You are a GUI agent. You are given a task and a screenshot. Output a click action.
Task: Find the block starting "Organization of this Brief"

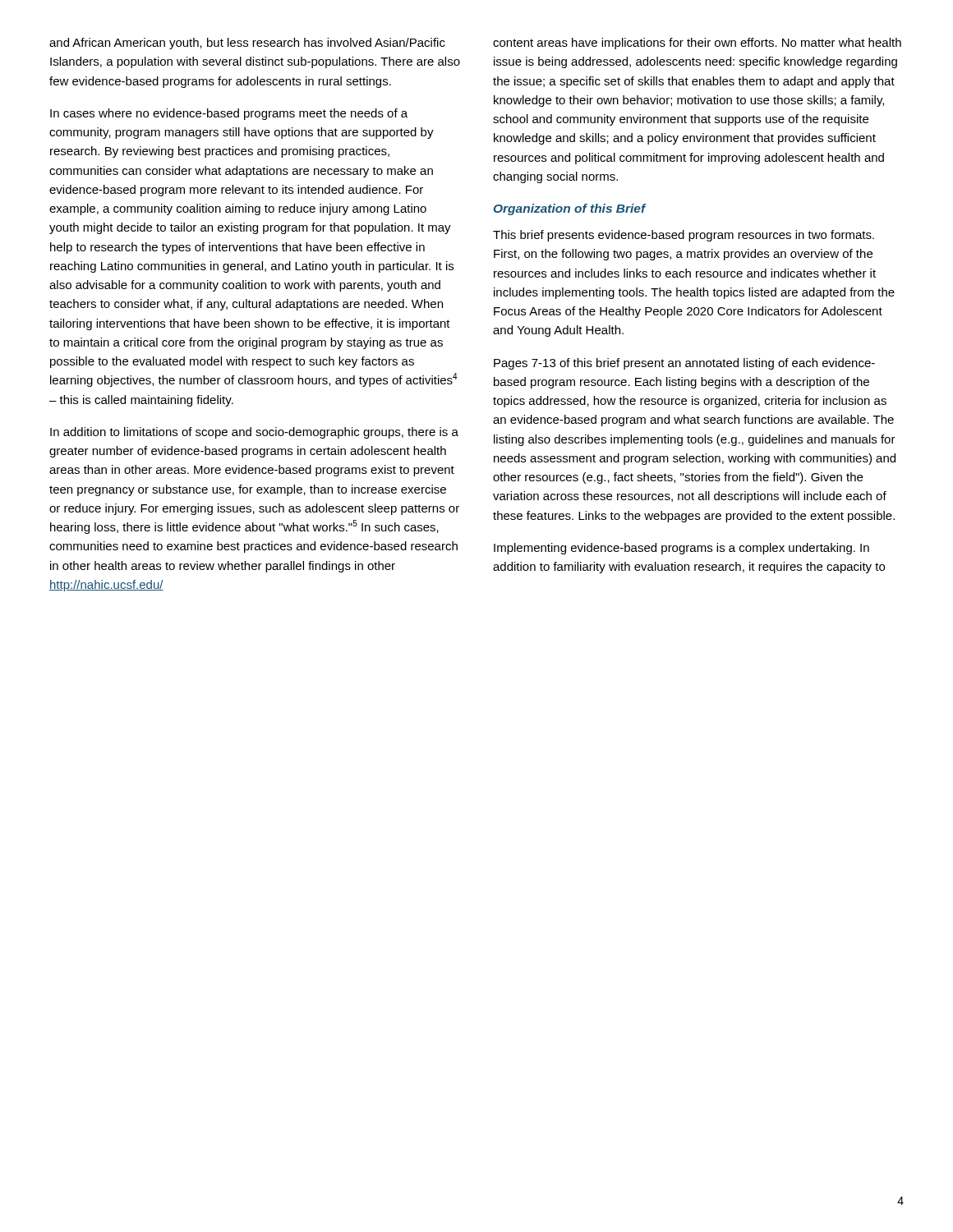(x=570, y=209)
